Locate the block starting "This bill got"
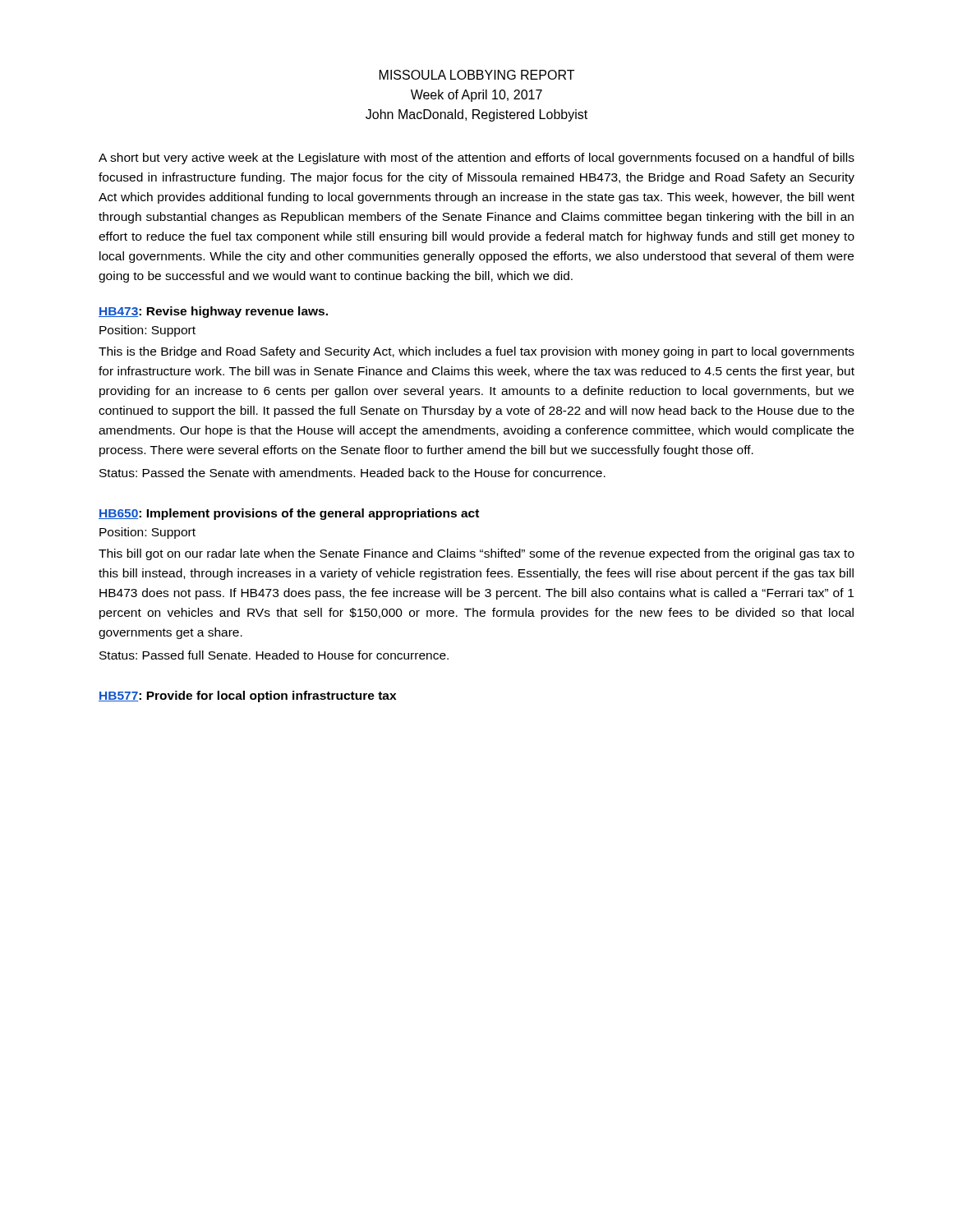The height and width of the screenshot is (1232, 953). coord(476,593)
